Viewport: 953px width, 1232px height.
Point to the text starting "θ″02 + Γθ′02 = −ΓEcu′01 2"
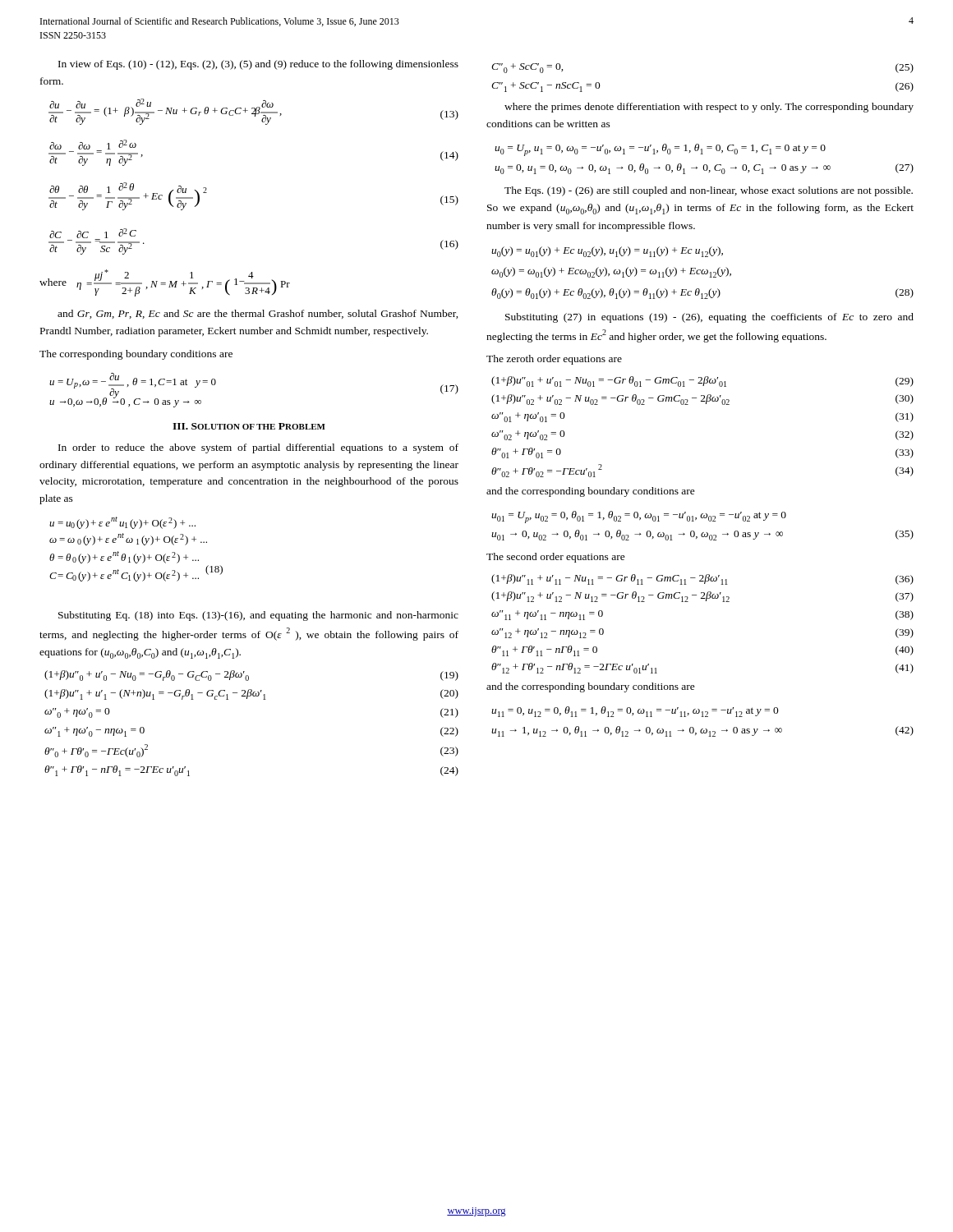pyautogui.click(x=540, y=472)
